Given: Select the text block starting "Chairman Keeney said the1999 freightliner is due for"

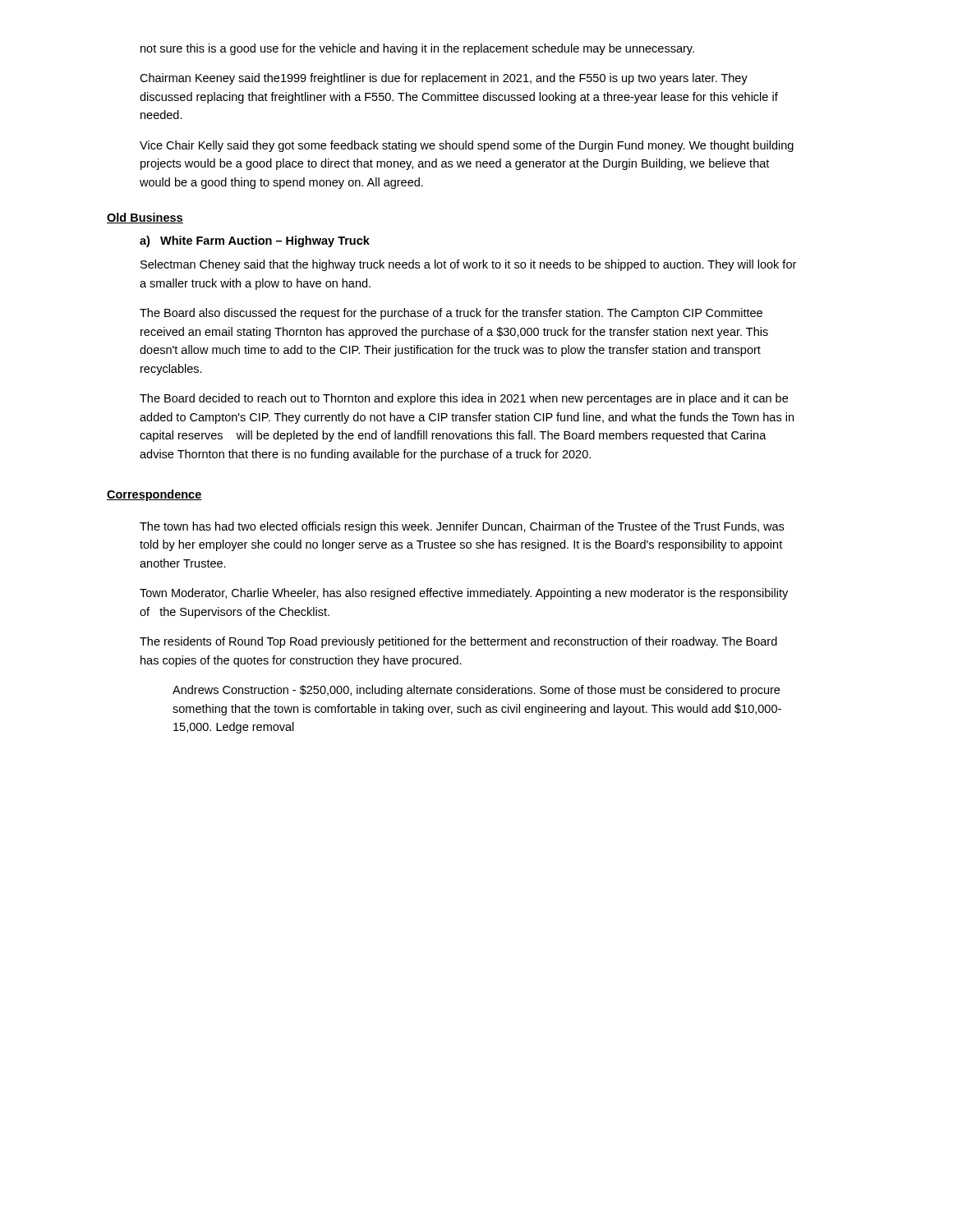Looking at the screenshot, I should coord(468,97).
